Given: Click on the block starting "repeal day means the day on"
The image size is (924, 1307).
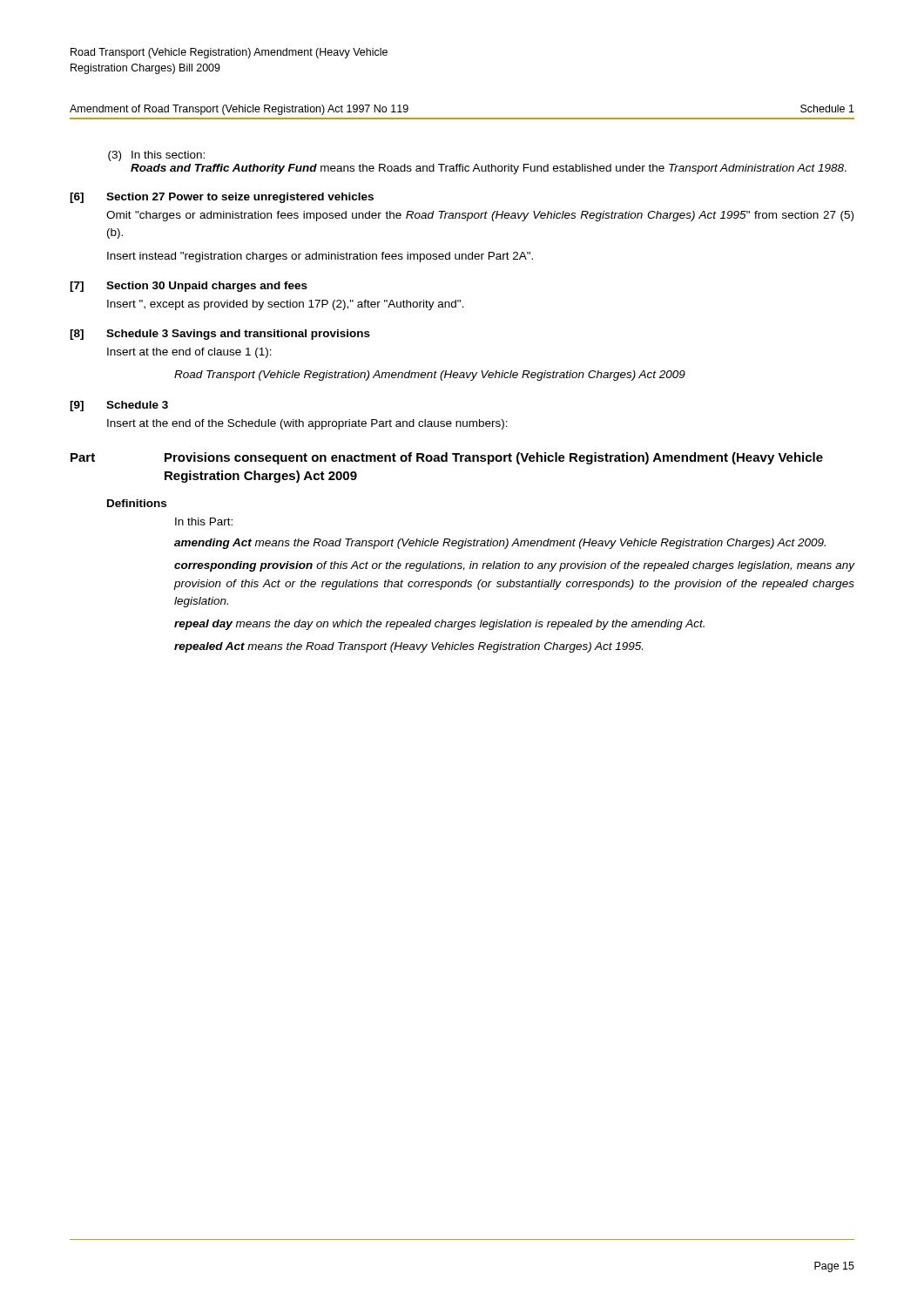Looking at the screenshot, I should point(440,623).
